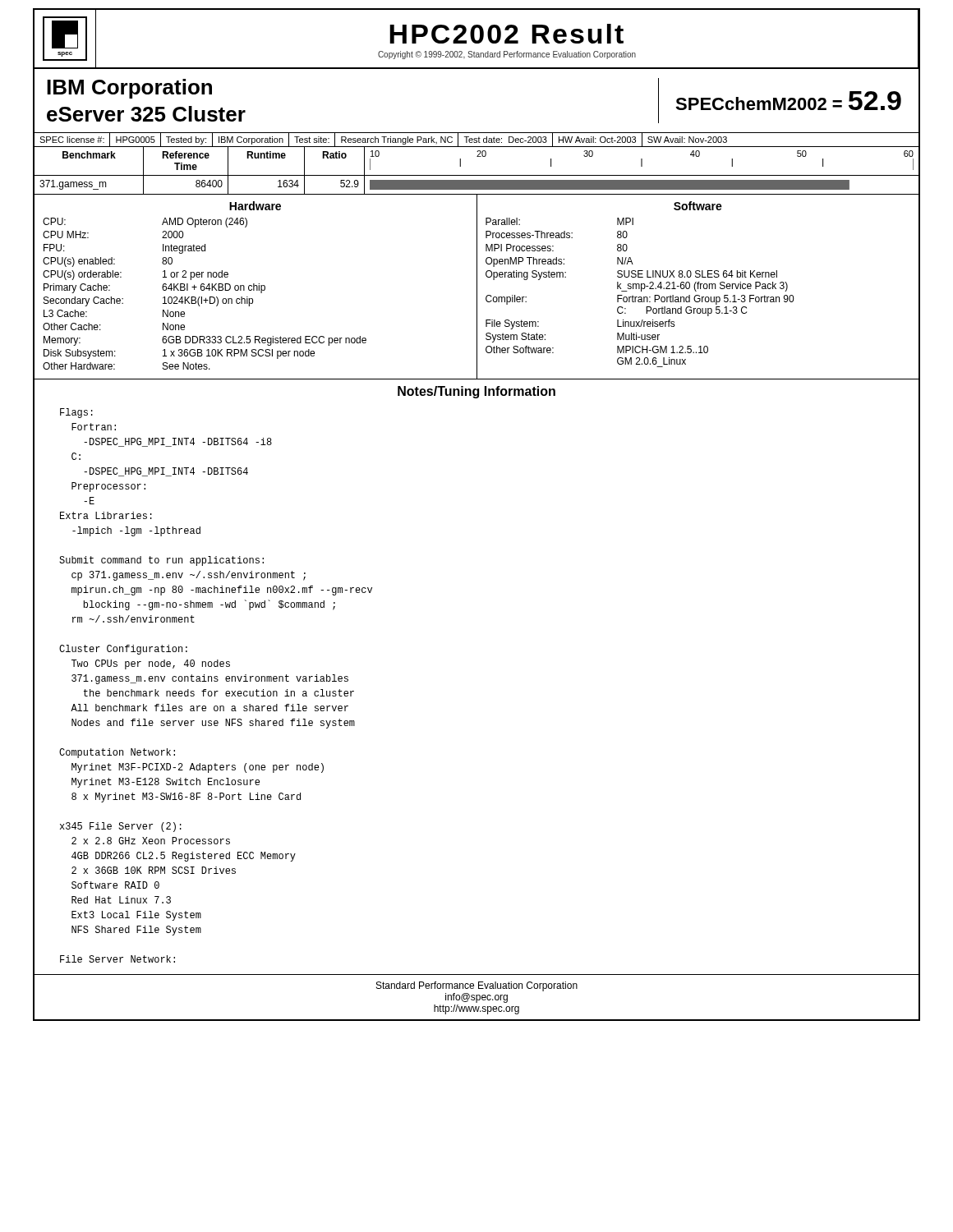
Task: Find the section header that reads "Notes/Tuning Information"
Action: point(476,391)
